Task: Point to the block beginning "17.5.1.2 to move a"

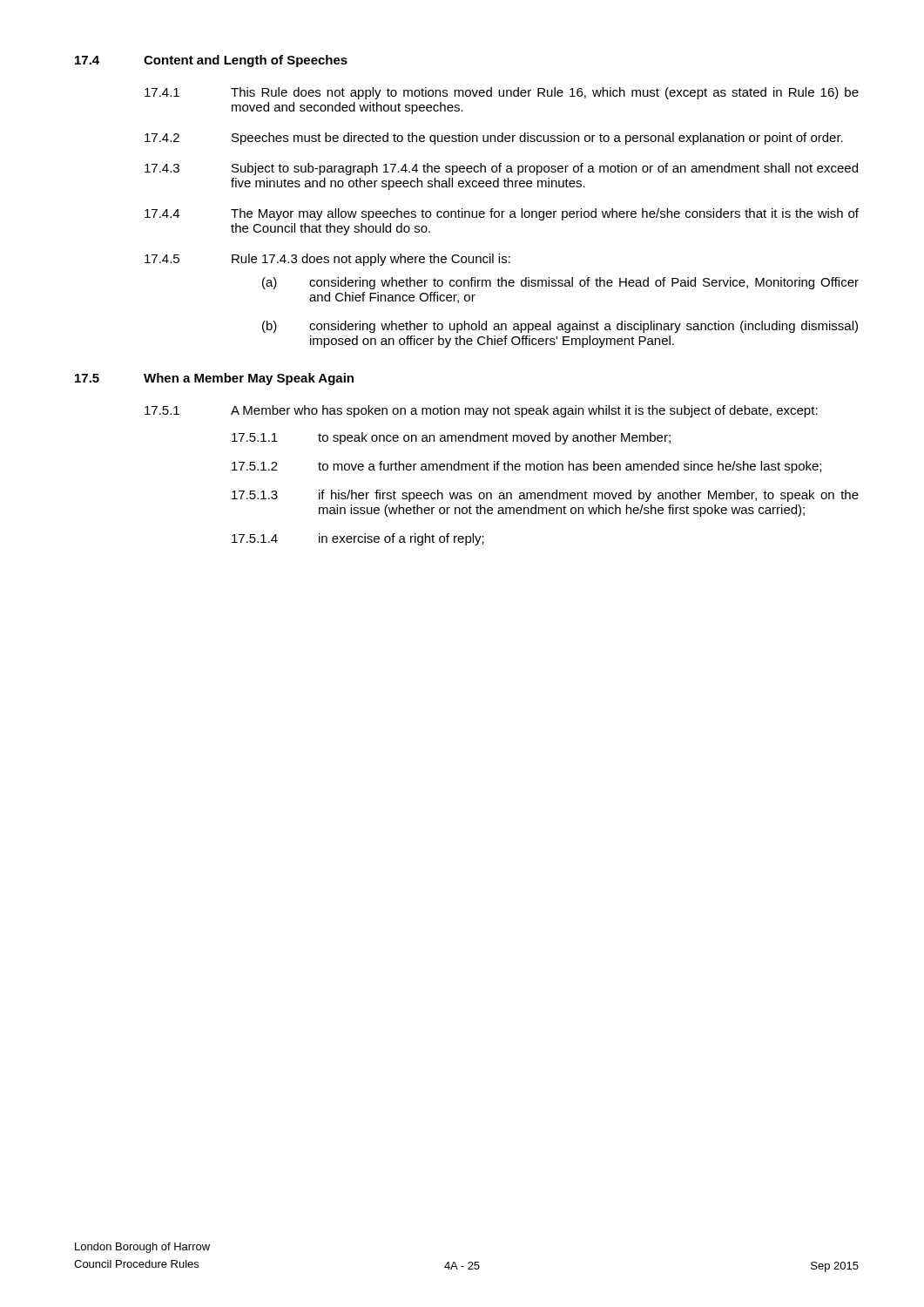Action: pos(545,466)
